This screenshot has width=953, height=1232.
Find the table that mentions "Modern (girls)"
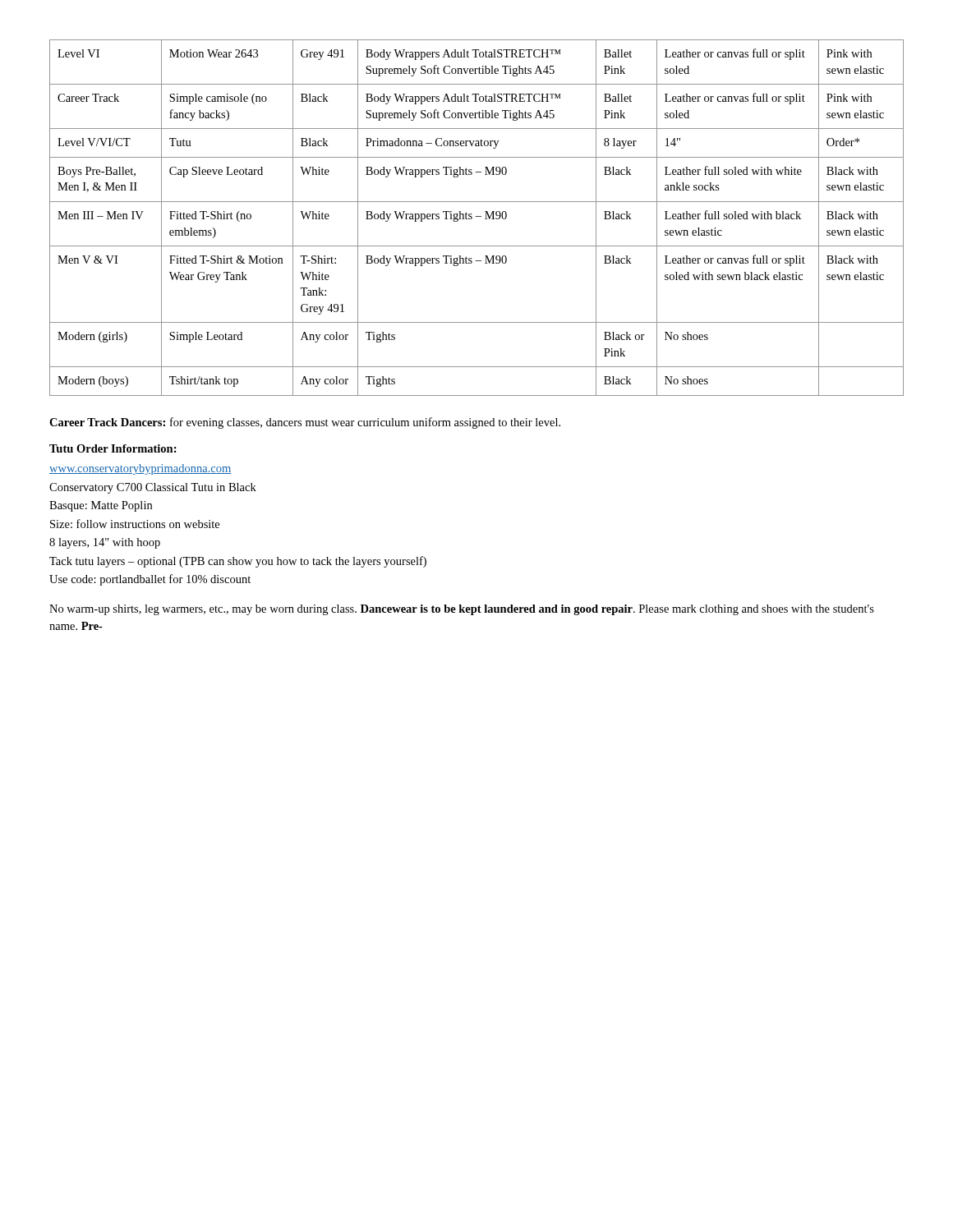point(476,218)
